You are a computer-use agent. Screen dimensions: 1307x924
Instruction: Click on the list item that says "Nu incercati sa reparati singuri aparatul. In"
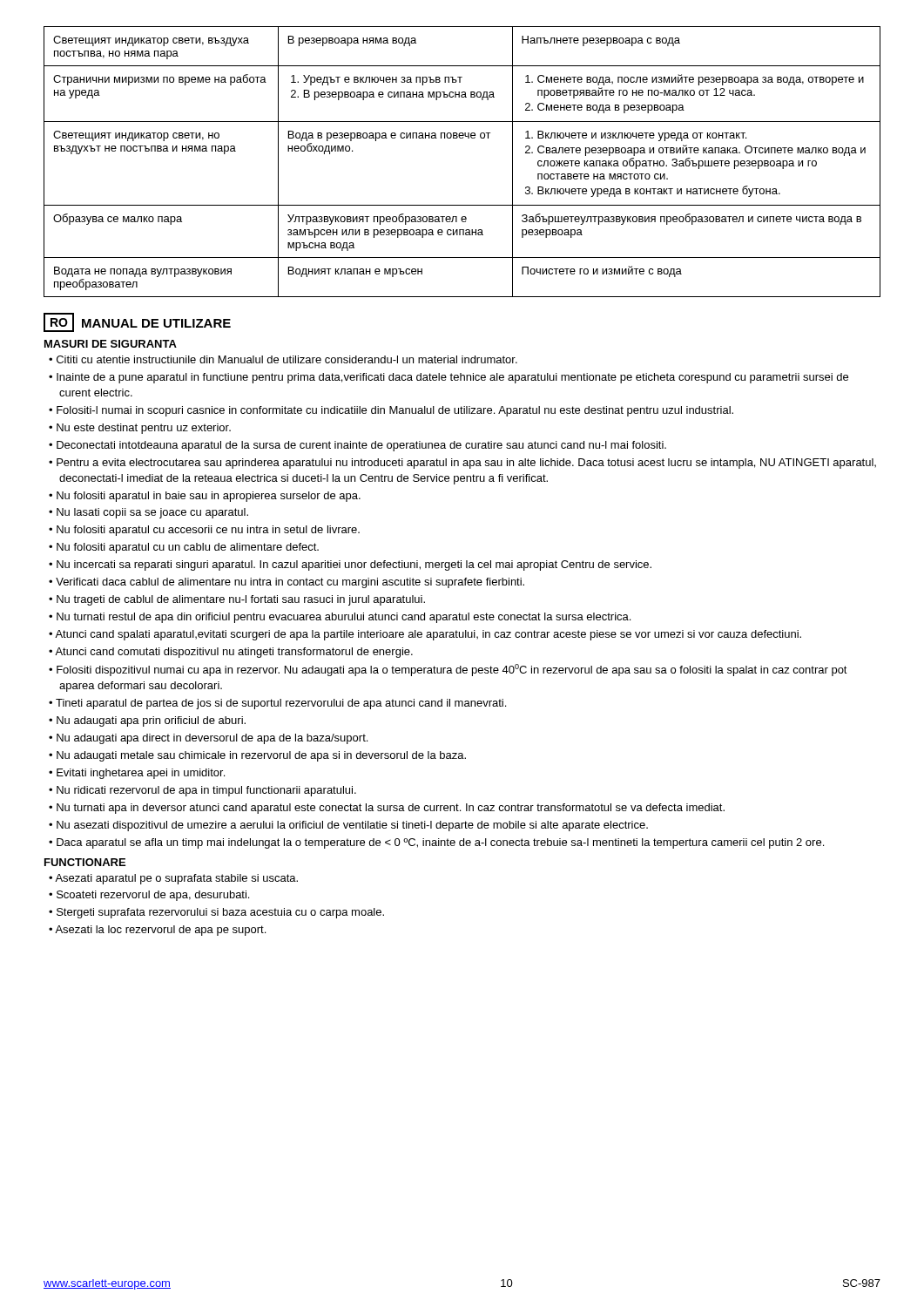[x=354, y=564]
